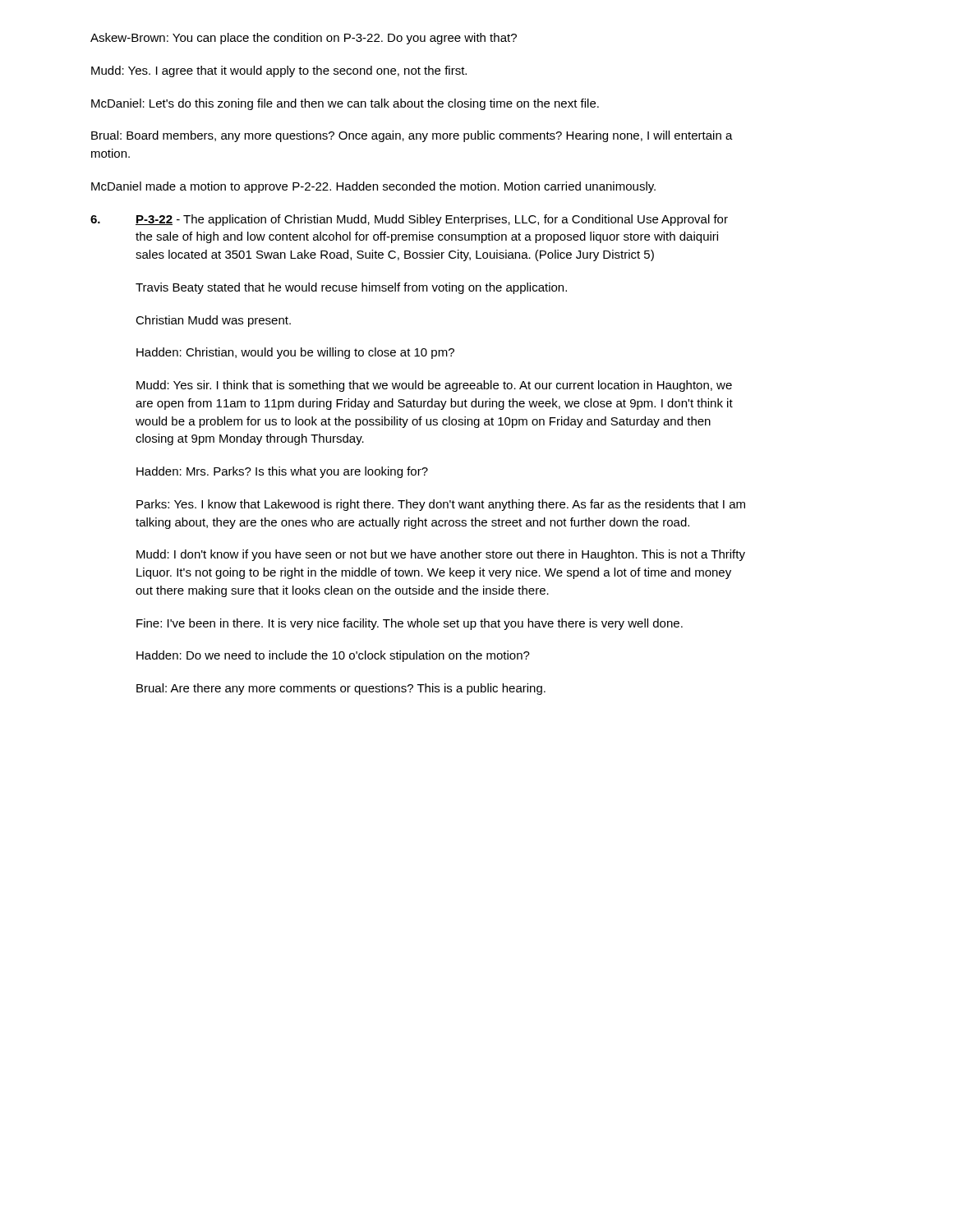Point to the block beginning "McDaniel made a motion to approve"
The width and height of the screenshot is (953, 1232).
point(373,186)
